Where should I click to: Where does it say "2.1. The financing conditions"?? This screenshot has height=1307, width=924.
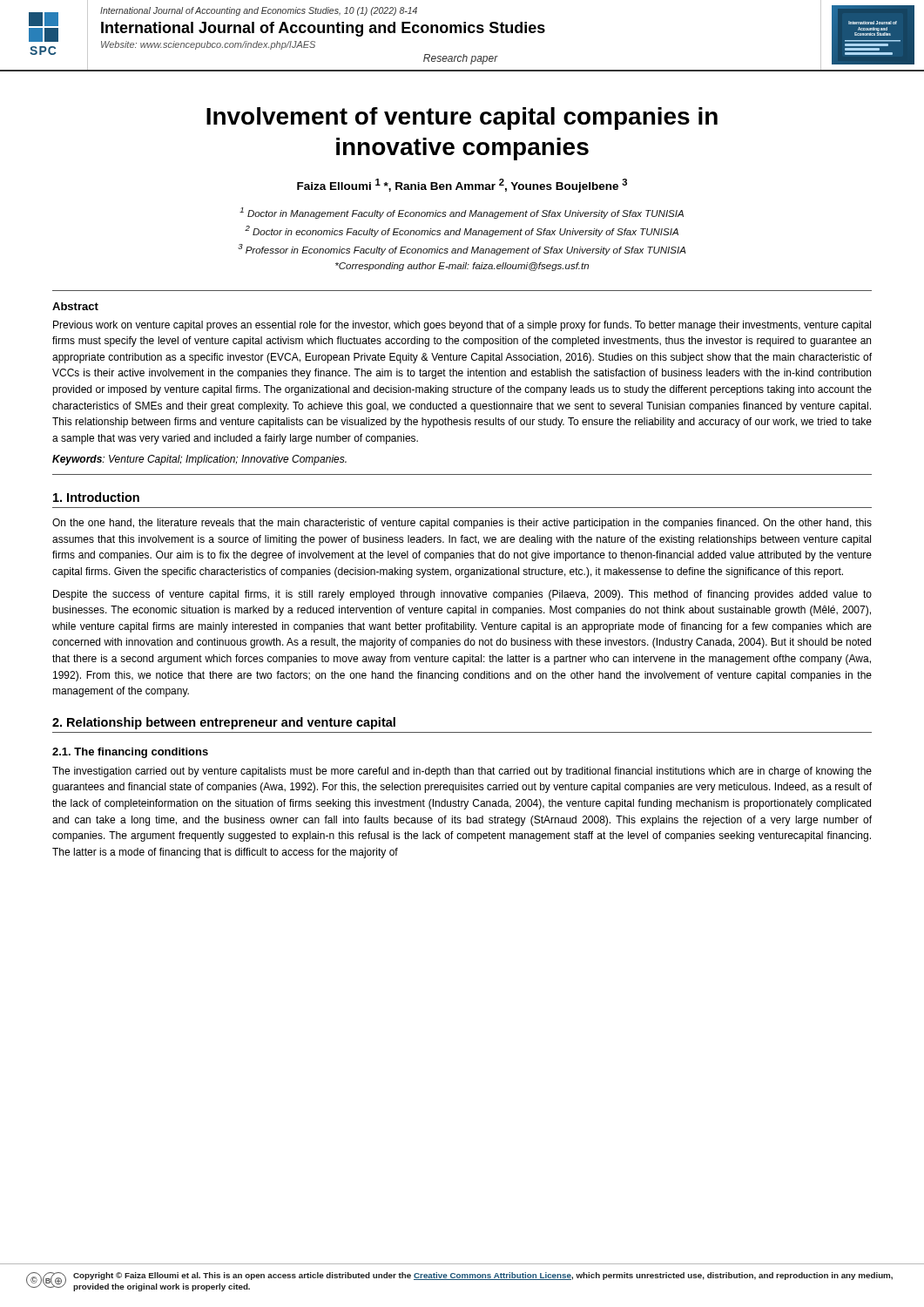(x=130, y=751)
